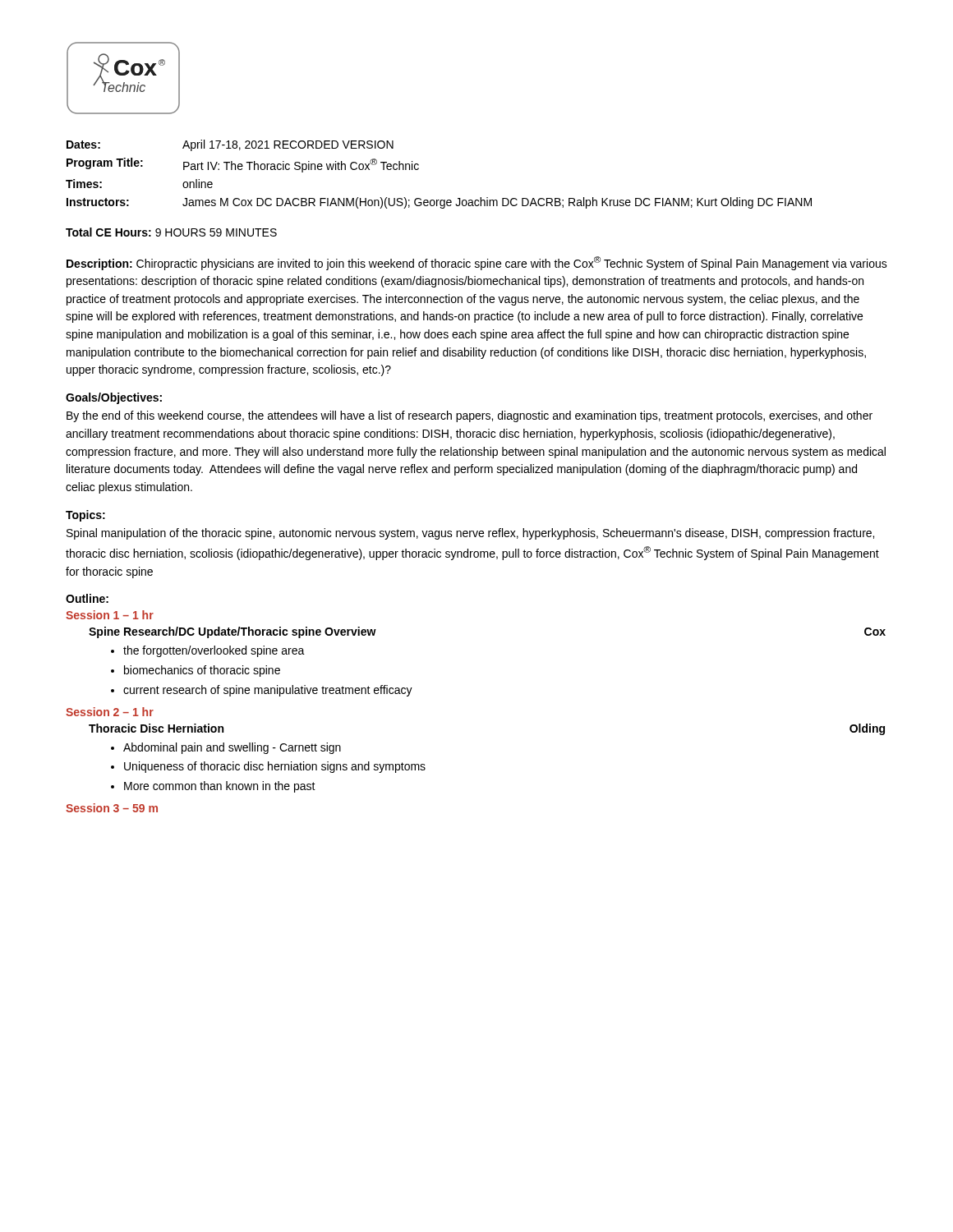This screenshot has height=1232, width=953.
Task: Select the text that reads "Session 1 – 1 hr"
Action: (110, 615)
